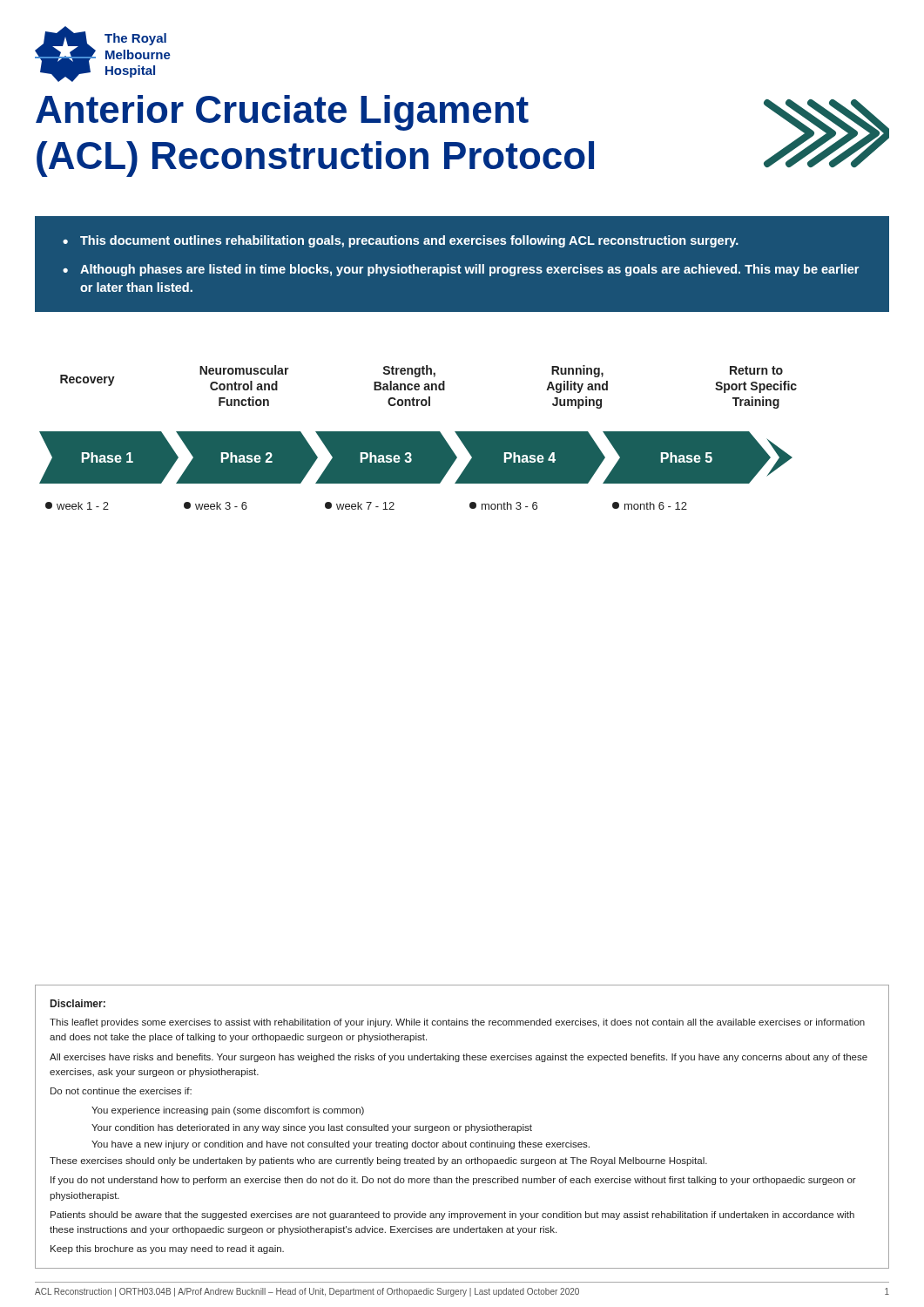
Task: Locate the block starting "This leaflet provides some exercises to assist"
Action: point(457,1030)
